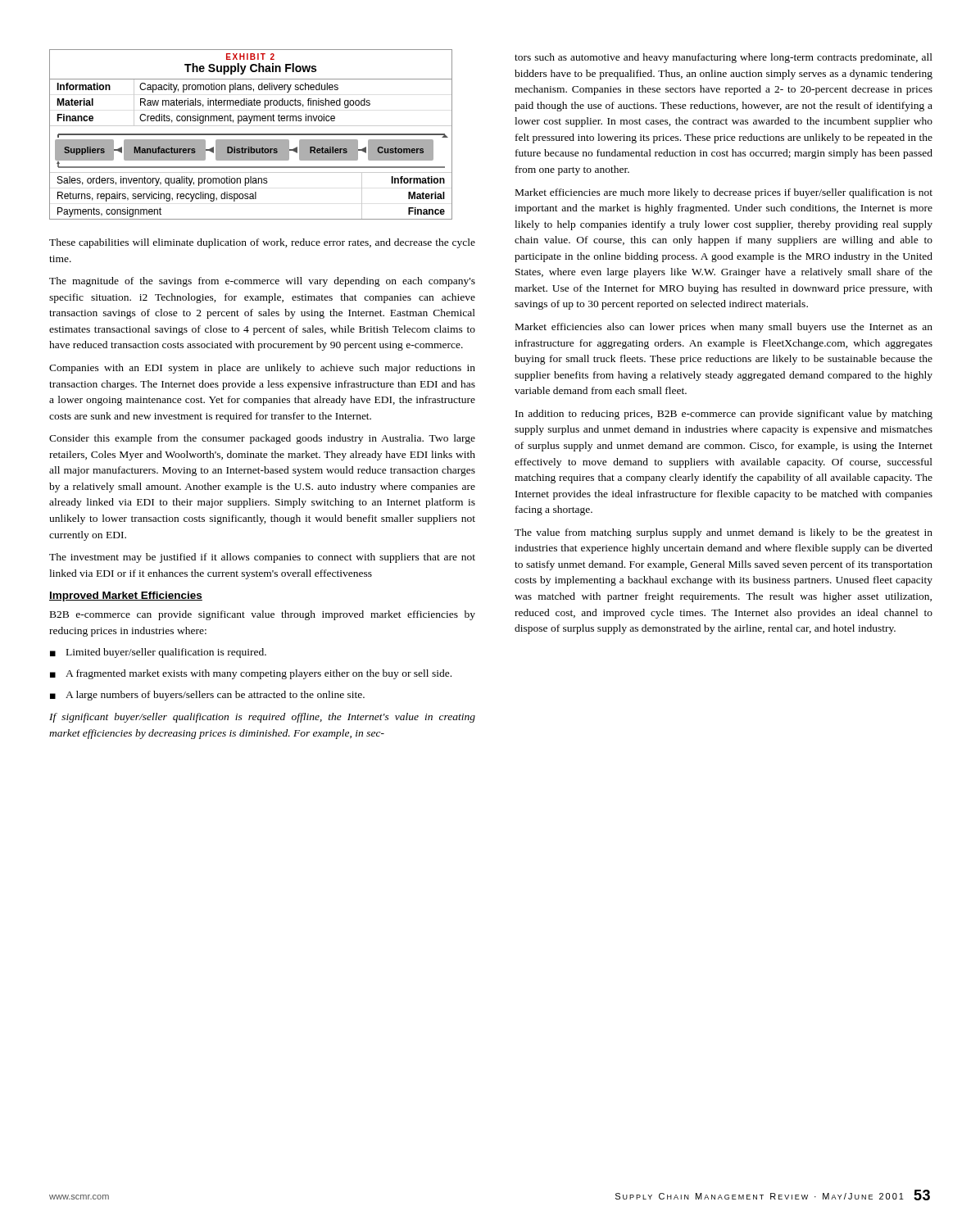Navigate to the block starting "In addition to reducing"
980x1229 pixels.
pos(724,462)
